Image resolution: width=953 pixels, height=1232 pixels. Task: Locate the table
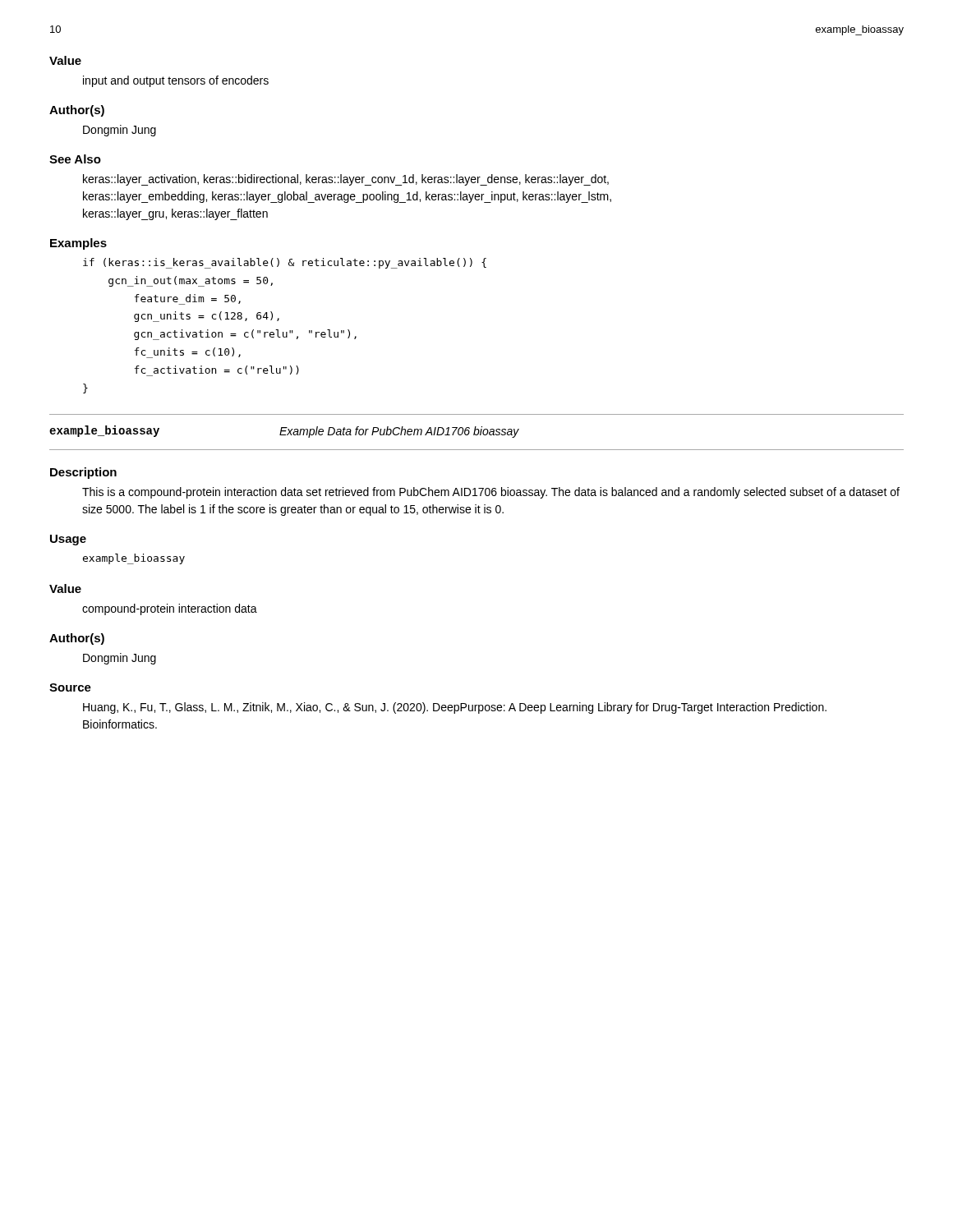pyautogui.click(x=476, y=432)
